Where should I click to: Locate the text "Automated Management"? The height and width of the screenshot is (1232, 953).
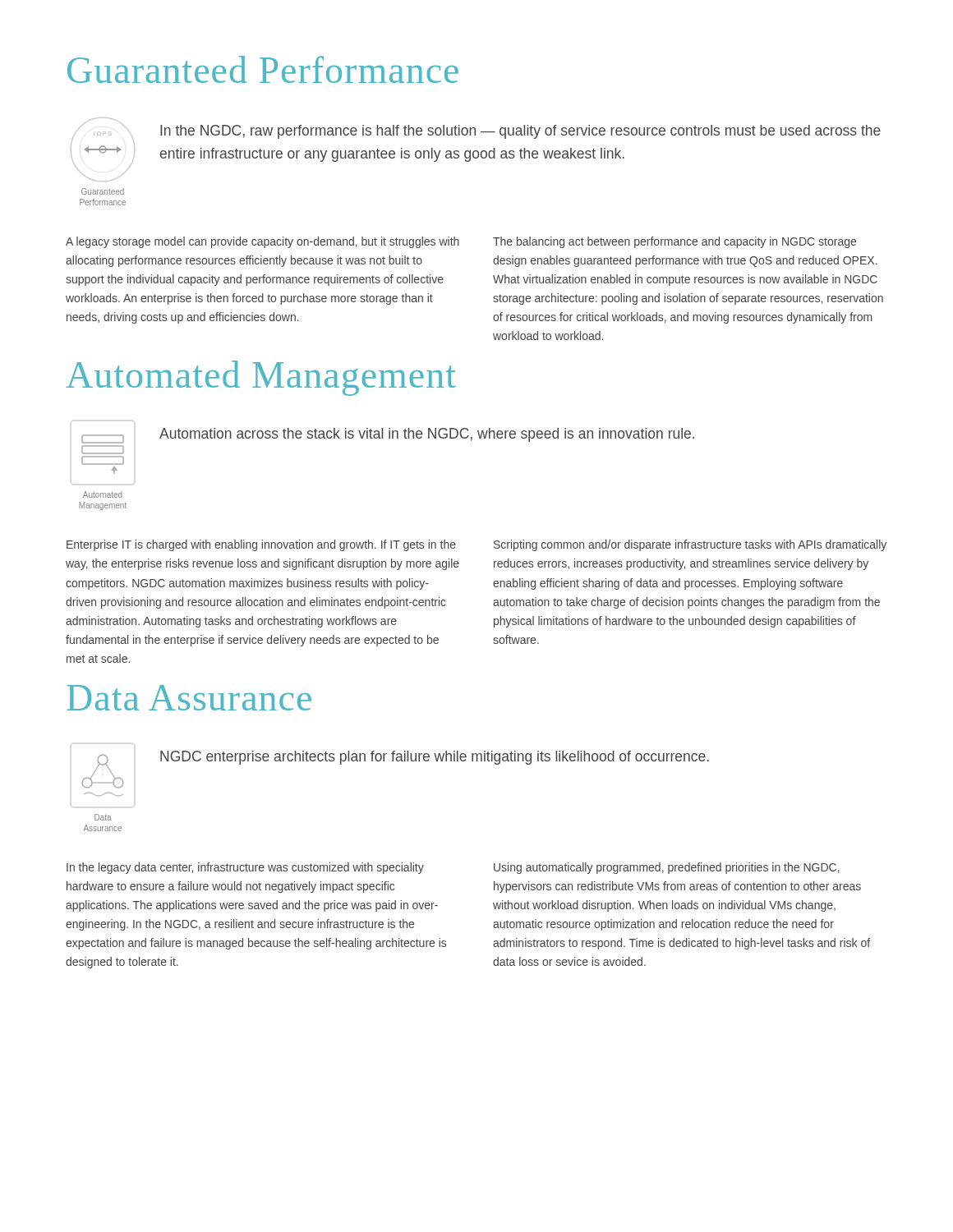tap(261, 375)
